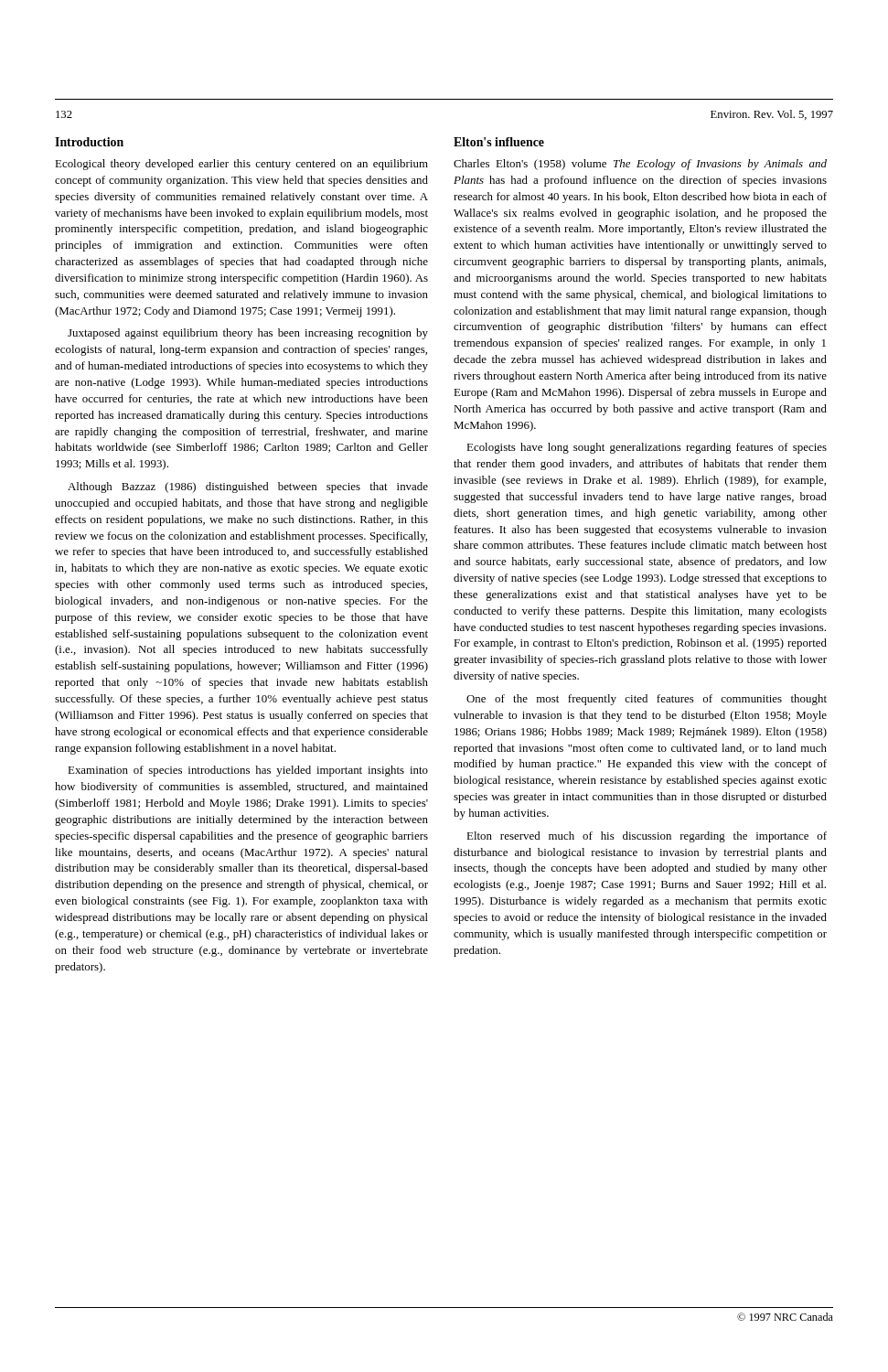Image resolution: width=888 pixels, height=1372 pixels.
Task: Point to the passage starting "Ecological theory developed earlier this century centered on"
Action: (241, 565)
